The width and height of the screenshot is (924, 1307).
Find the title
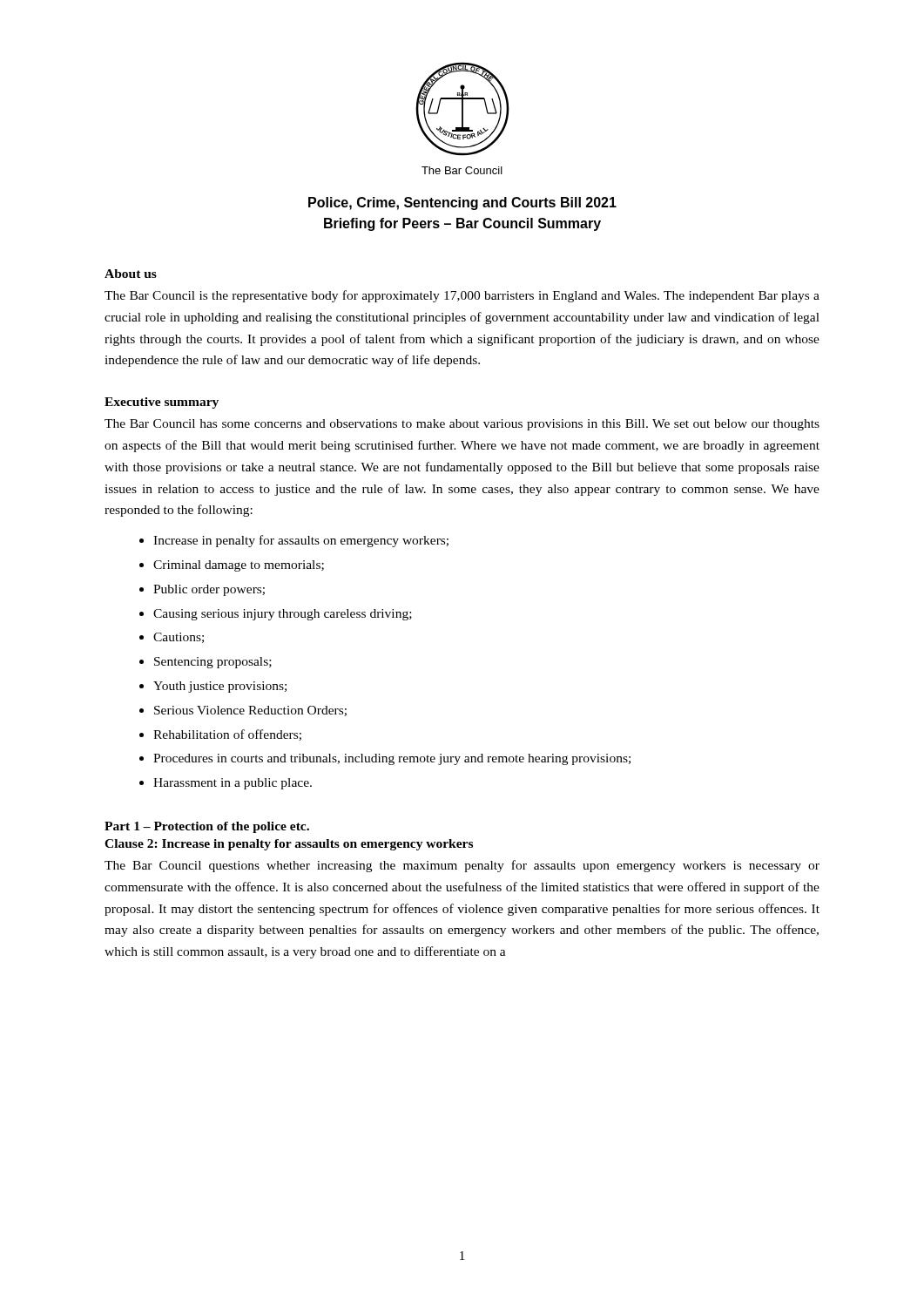tap(462, 213)
